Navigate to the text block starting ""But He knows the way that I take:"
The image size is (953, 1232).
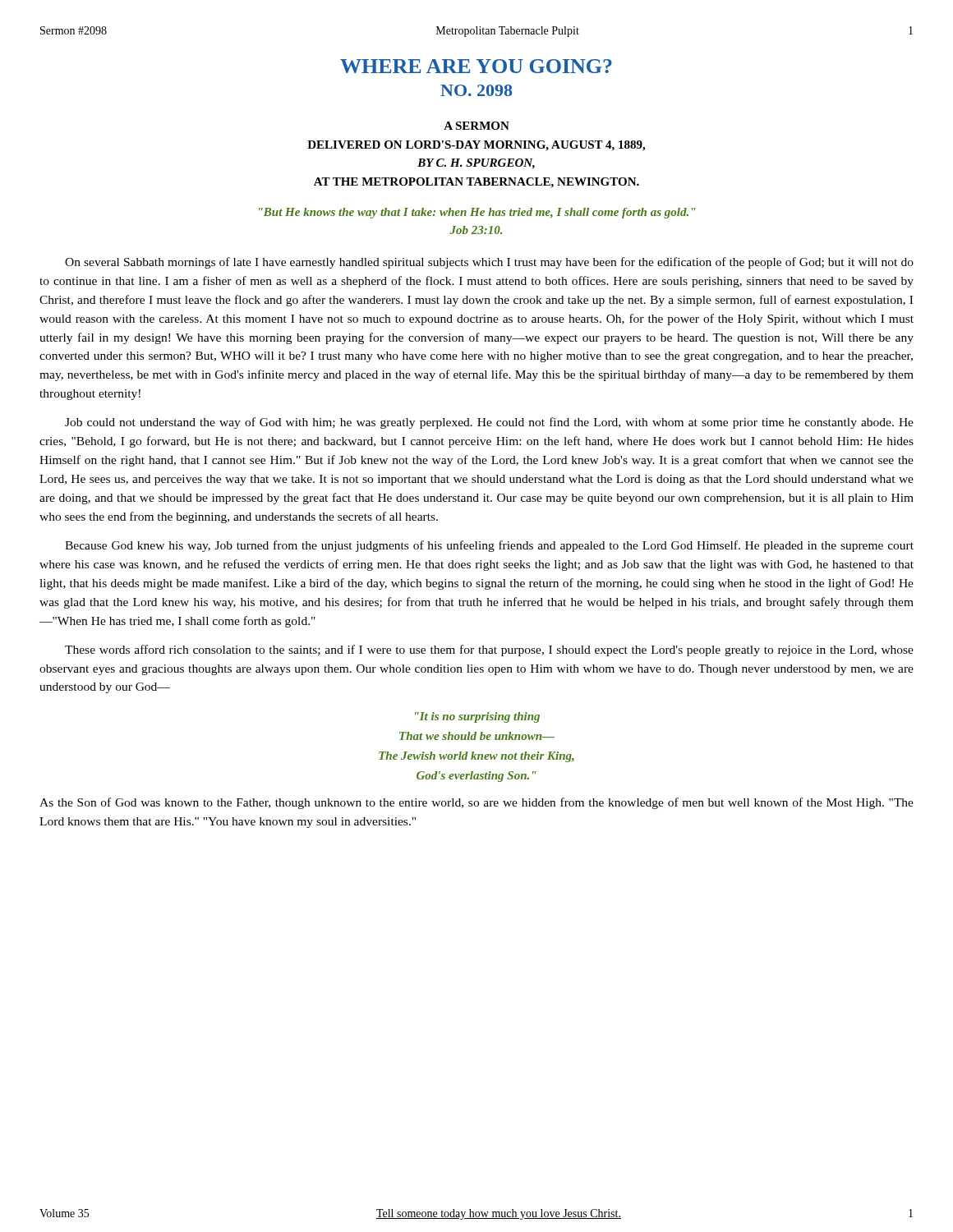(x=476, y=221)
